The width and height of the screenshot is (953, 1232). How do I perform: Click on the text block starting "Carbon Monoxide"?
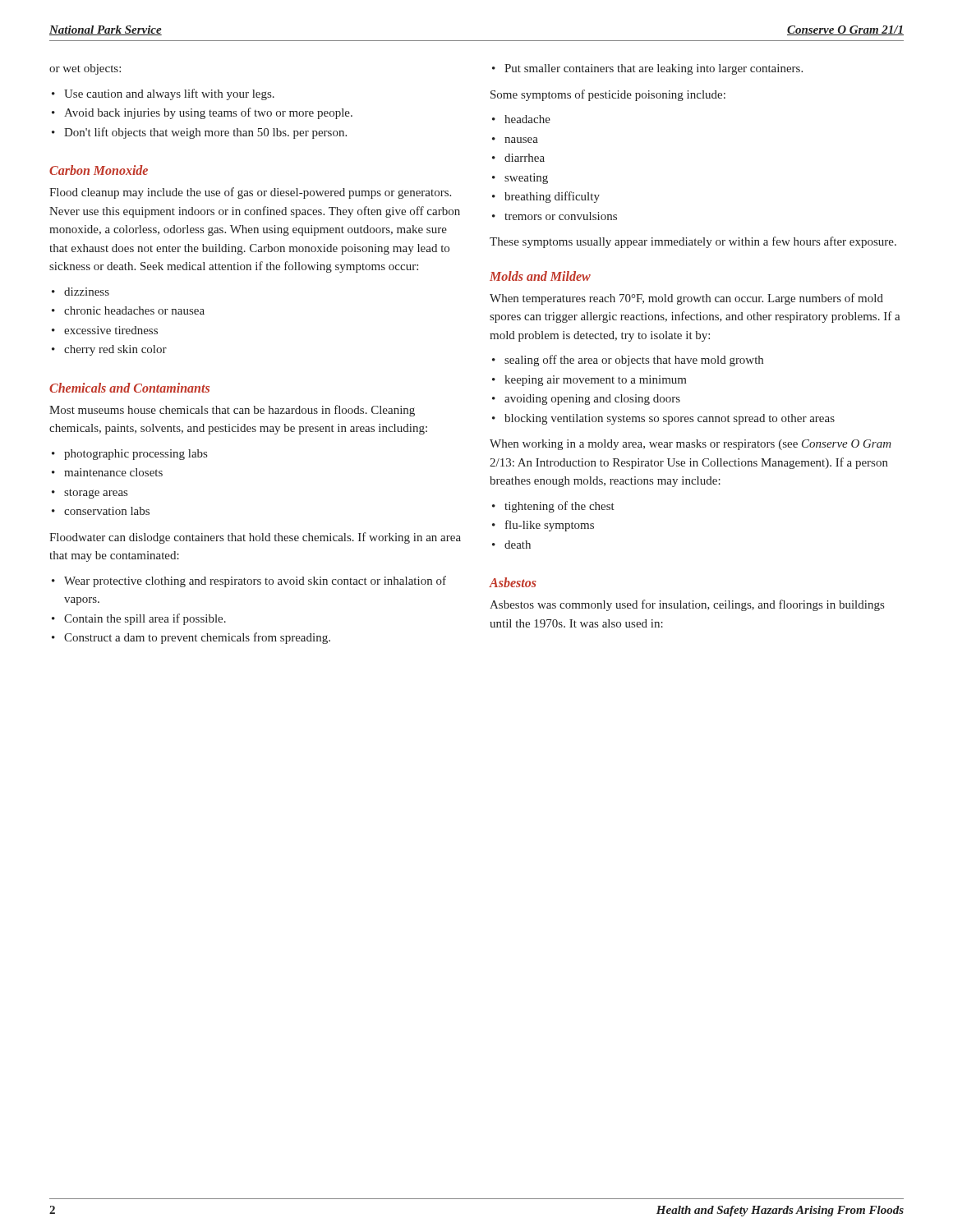click(99, 170)
